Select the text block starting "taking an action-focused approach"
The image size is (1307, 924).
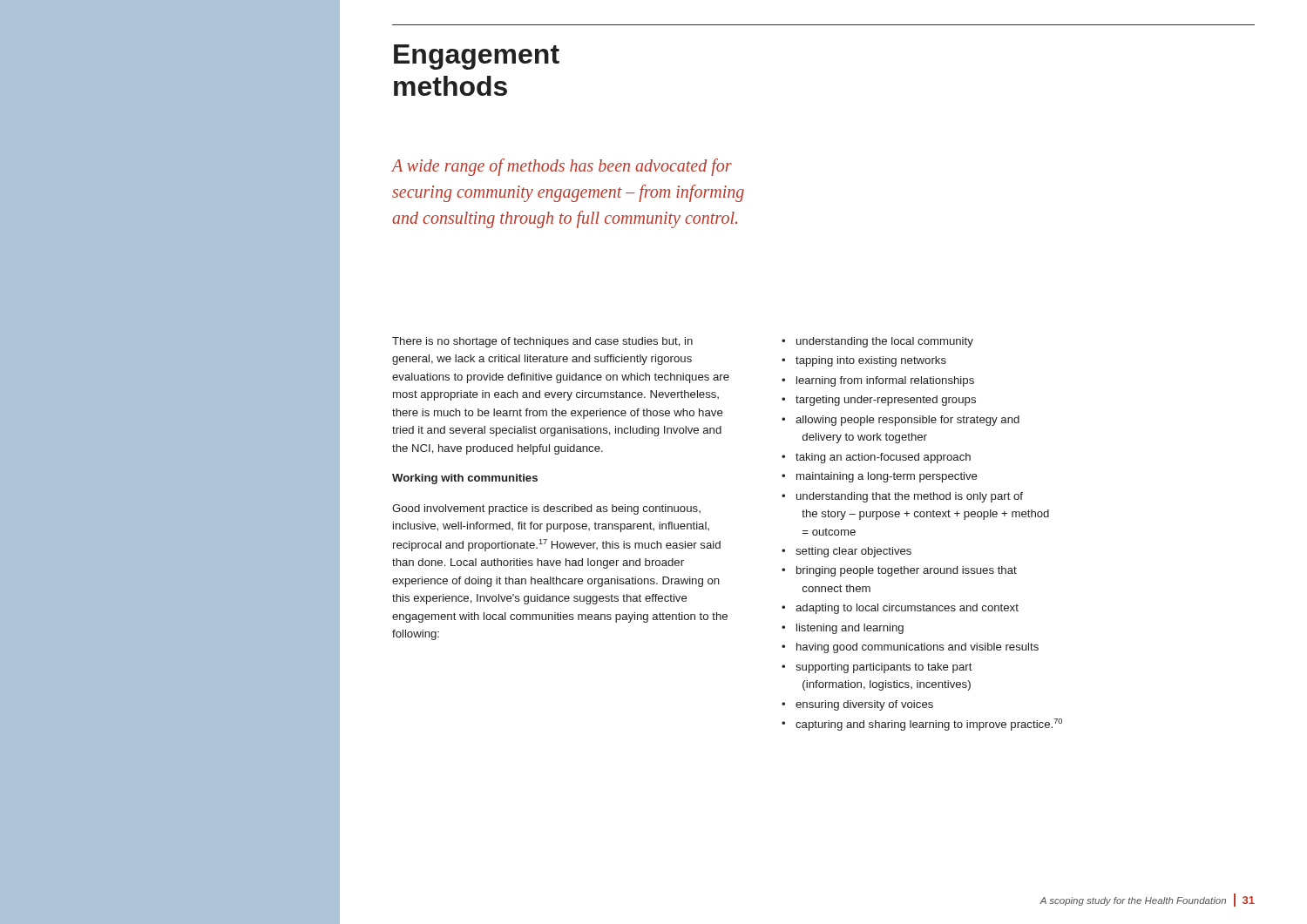coord(883,457)
